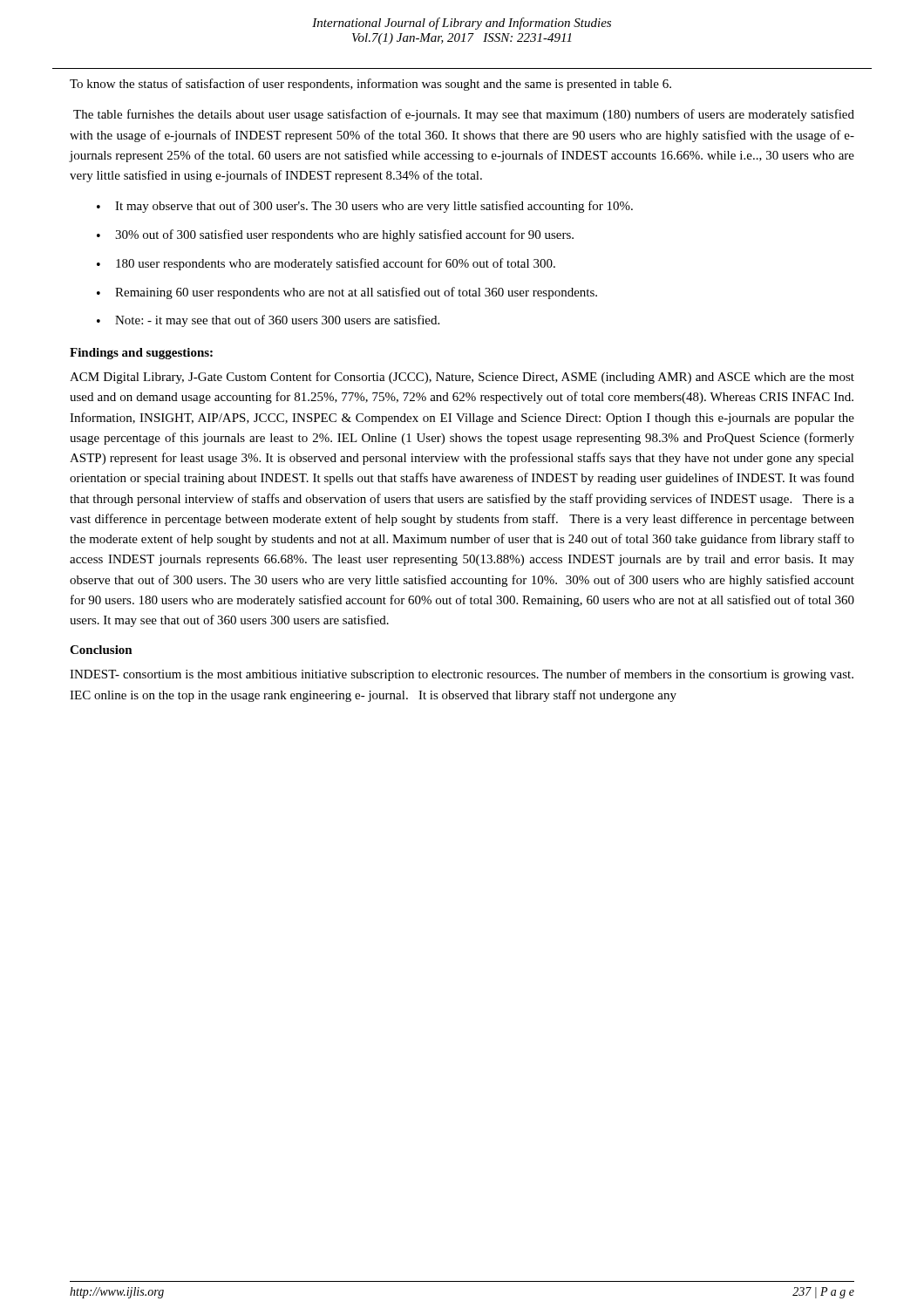Image resolution: width=924 pixels, height=1308 pixels.
Task: Locate the text block with the text "INDEST- consortium is the"
Action: pyautogui.click(x=462, y=685)
